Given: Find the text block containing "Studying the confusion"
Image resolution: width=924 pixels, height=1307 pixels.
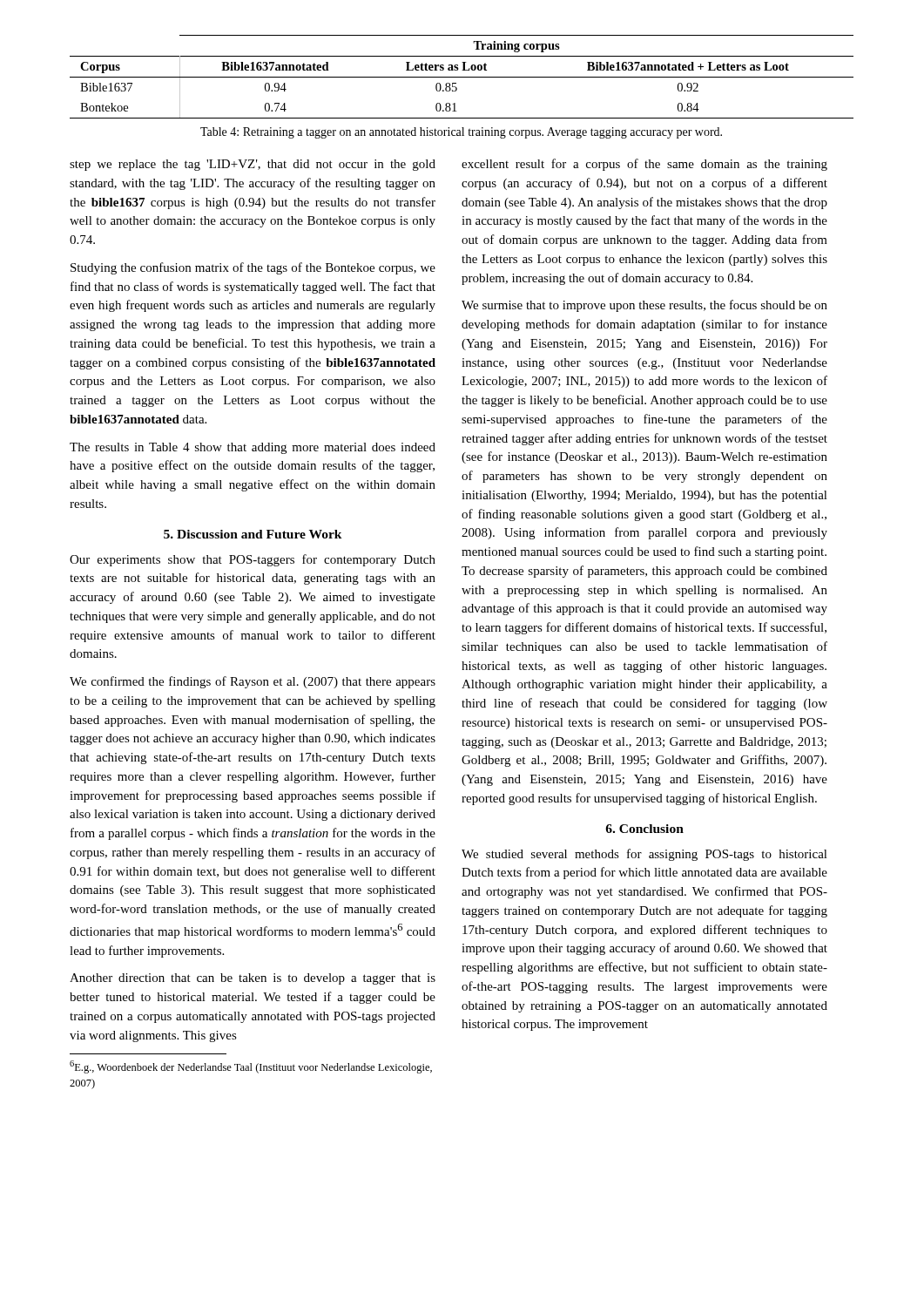Looking at the screenshot, I should click(x=253, y=344).
